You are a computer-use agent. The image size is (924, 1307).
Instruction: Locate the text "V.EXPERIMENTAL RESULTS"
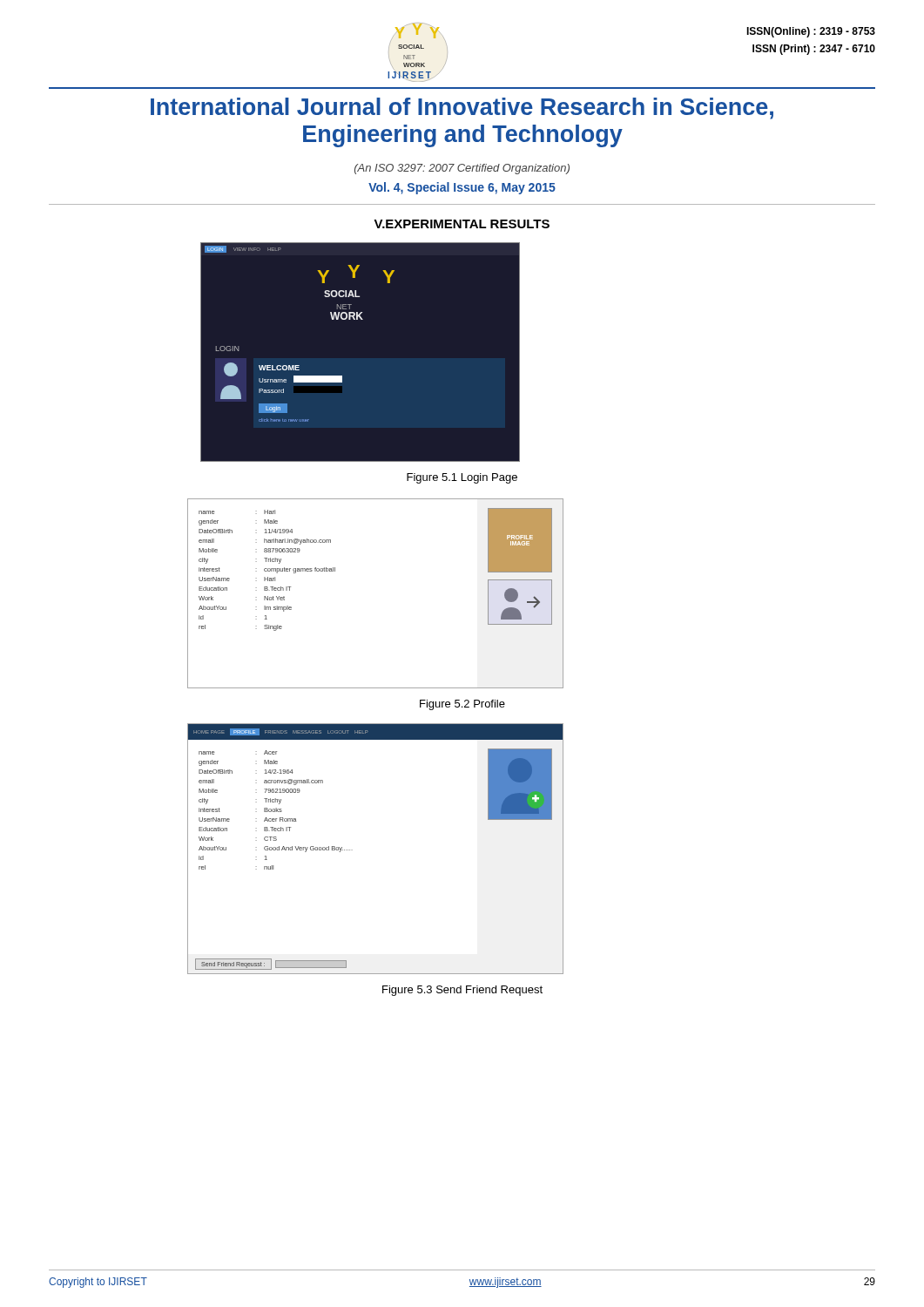pos(462,223)
